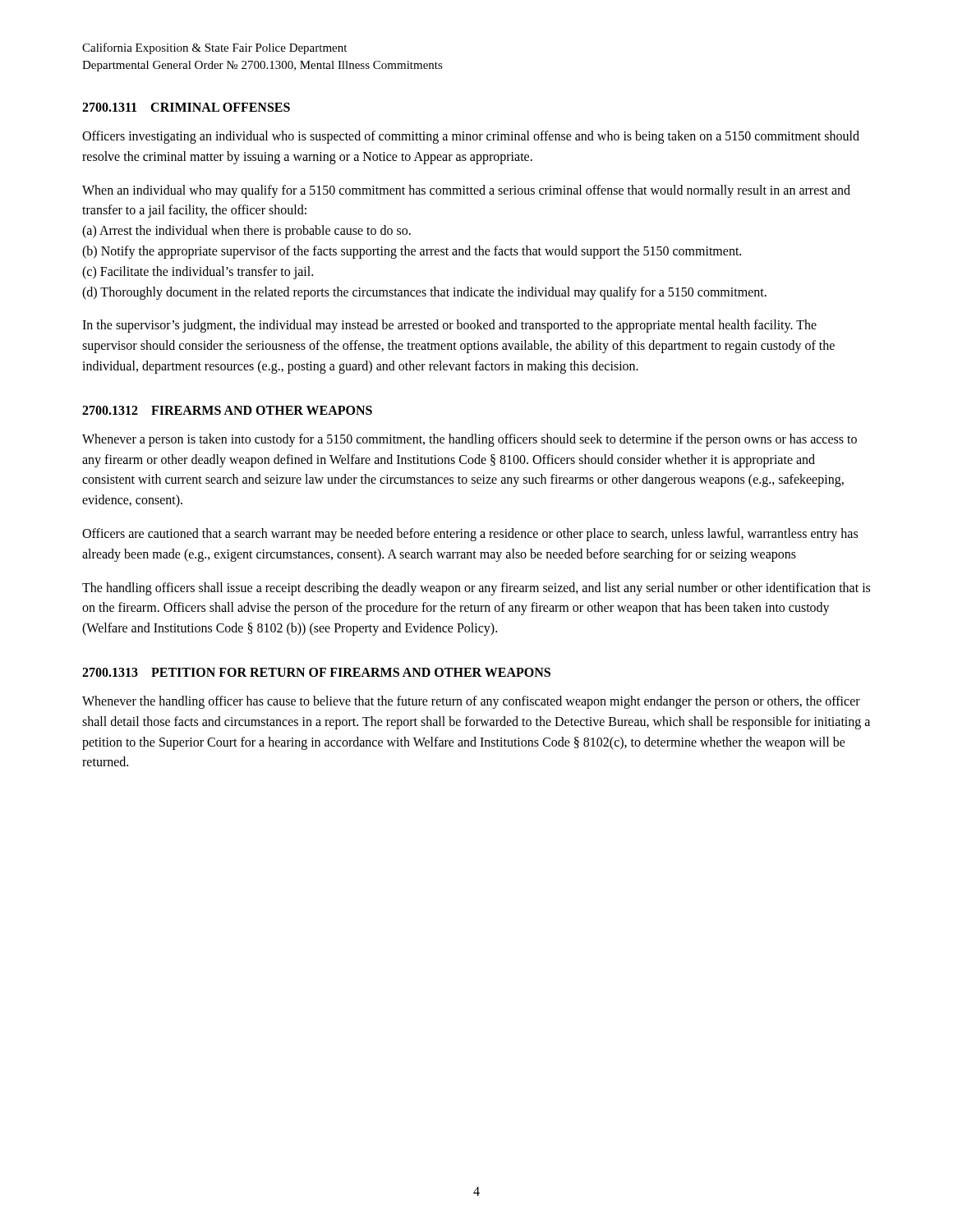The width and height of the screenshot is (953, 1232).
Task: Locate the text starting "Whenever a person"
Action: [470, 469]
